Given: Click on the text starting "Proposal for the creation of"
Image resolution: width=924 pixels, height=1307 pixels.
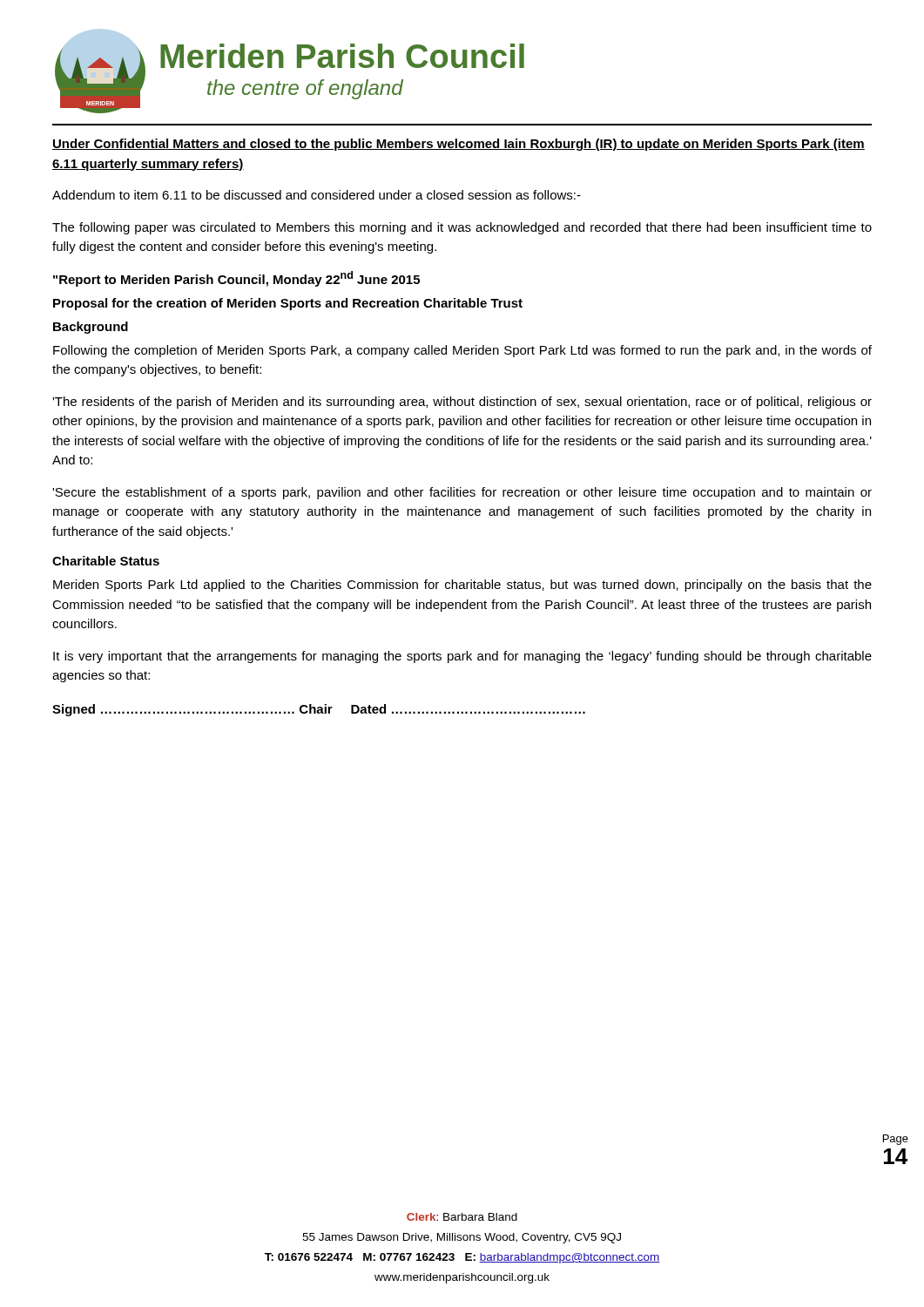Looking at the screenshot, I should (x=287, y=302).
